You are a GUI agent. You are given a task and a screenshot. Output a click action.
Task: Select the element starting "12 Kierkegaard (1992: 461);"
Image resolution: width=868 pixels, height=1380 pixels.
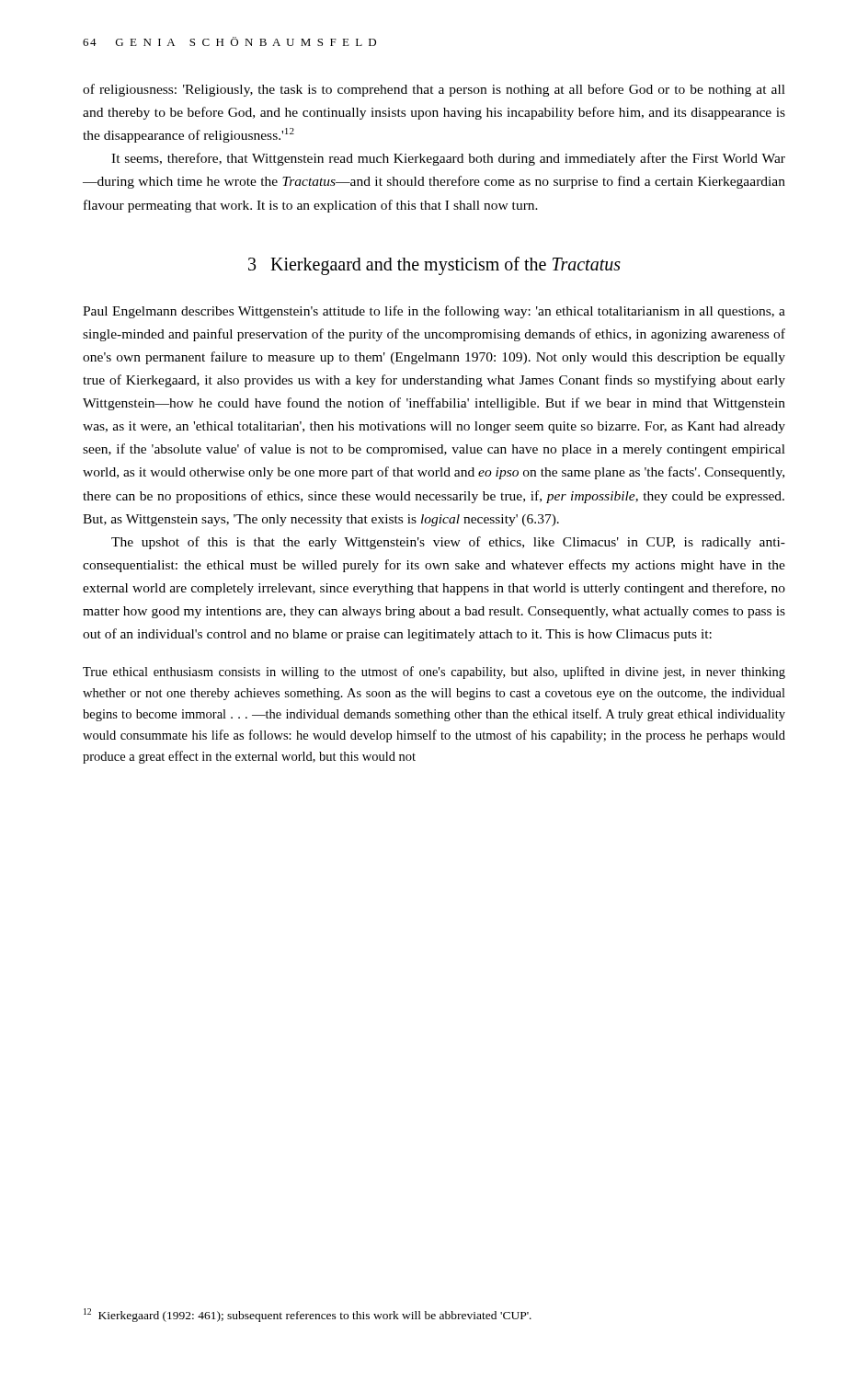click(x=307, y=1314)
